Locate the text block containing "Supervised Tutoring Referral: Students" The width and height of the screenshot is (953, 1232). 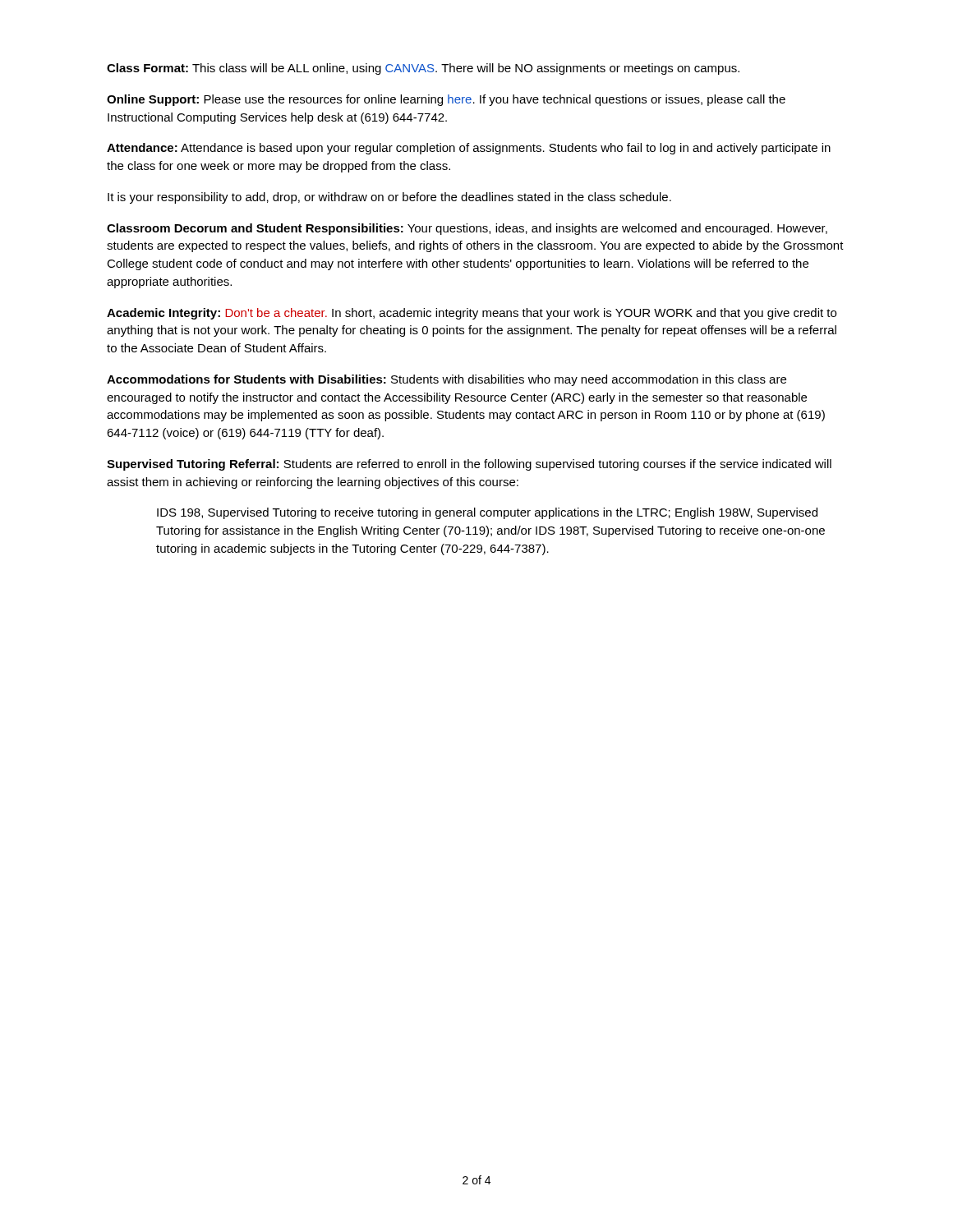469,472
